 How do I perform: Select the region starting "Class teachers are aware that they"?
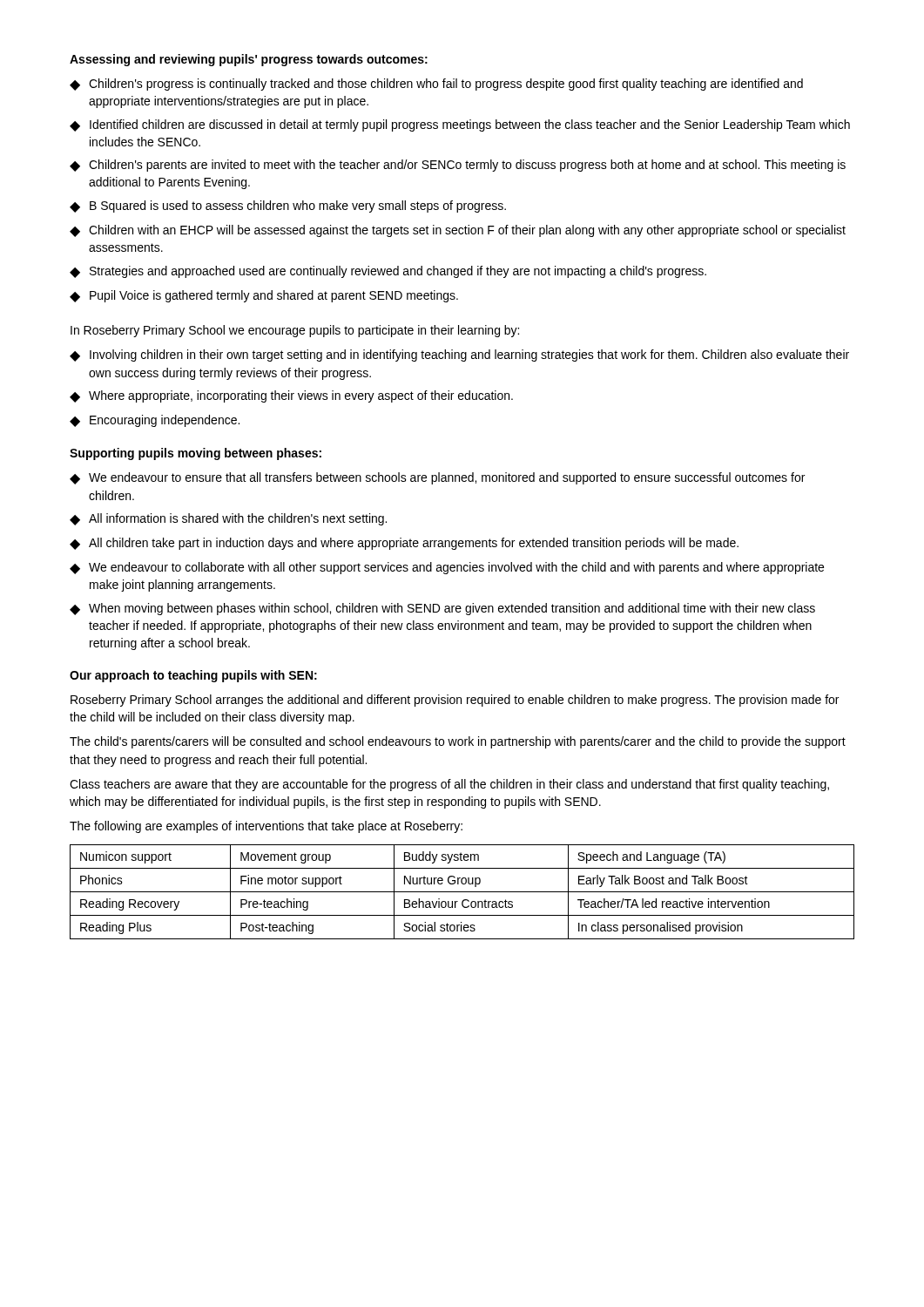coord(450,793)
